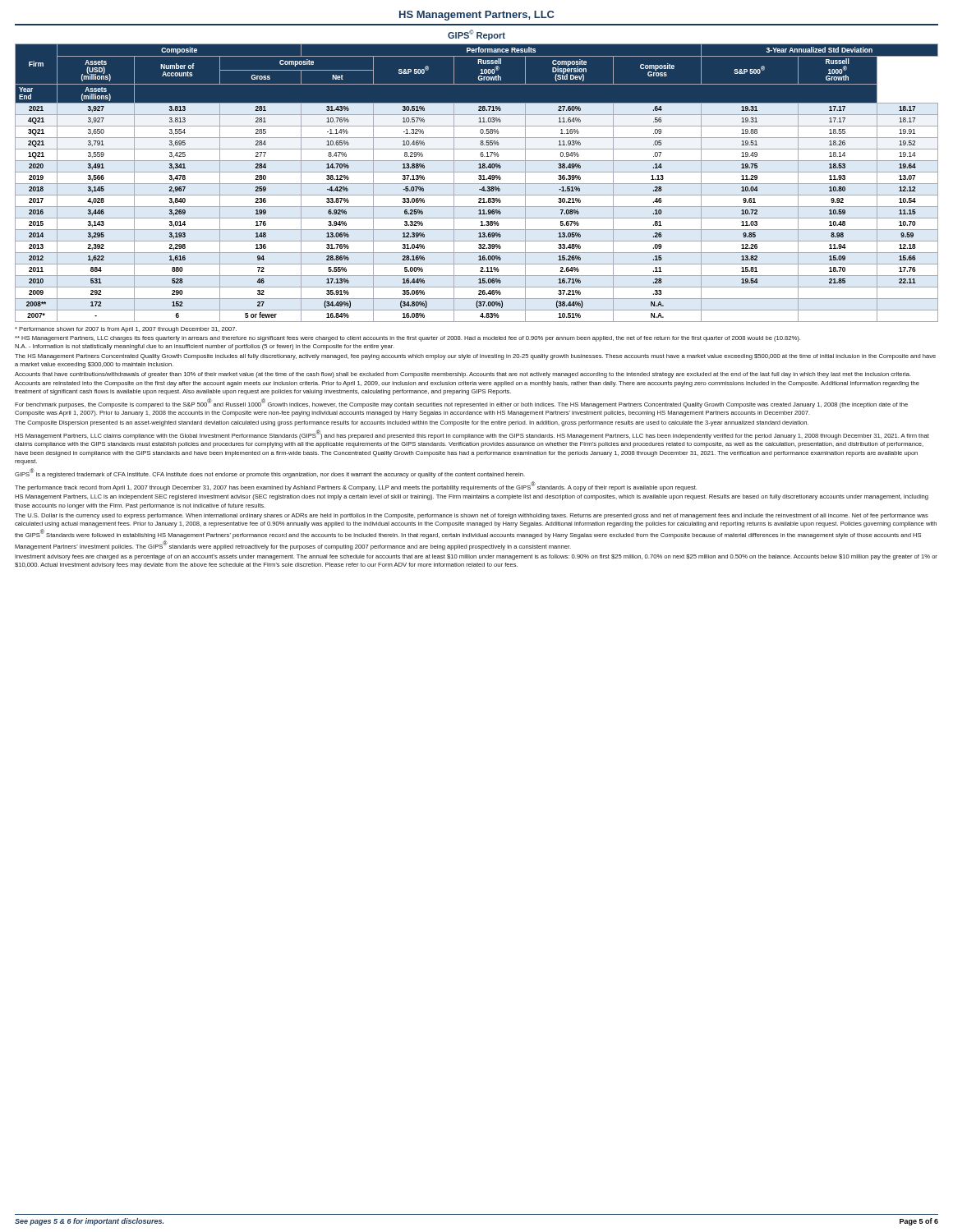Select the text block with the text "The U.S. Dollar"
The image size is (953, 1232).
476,531
